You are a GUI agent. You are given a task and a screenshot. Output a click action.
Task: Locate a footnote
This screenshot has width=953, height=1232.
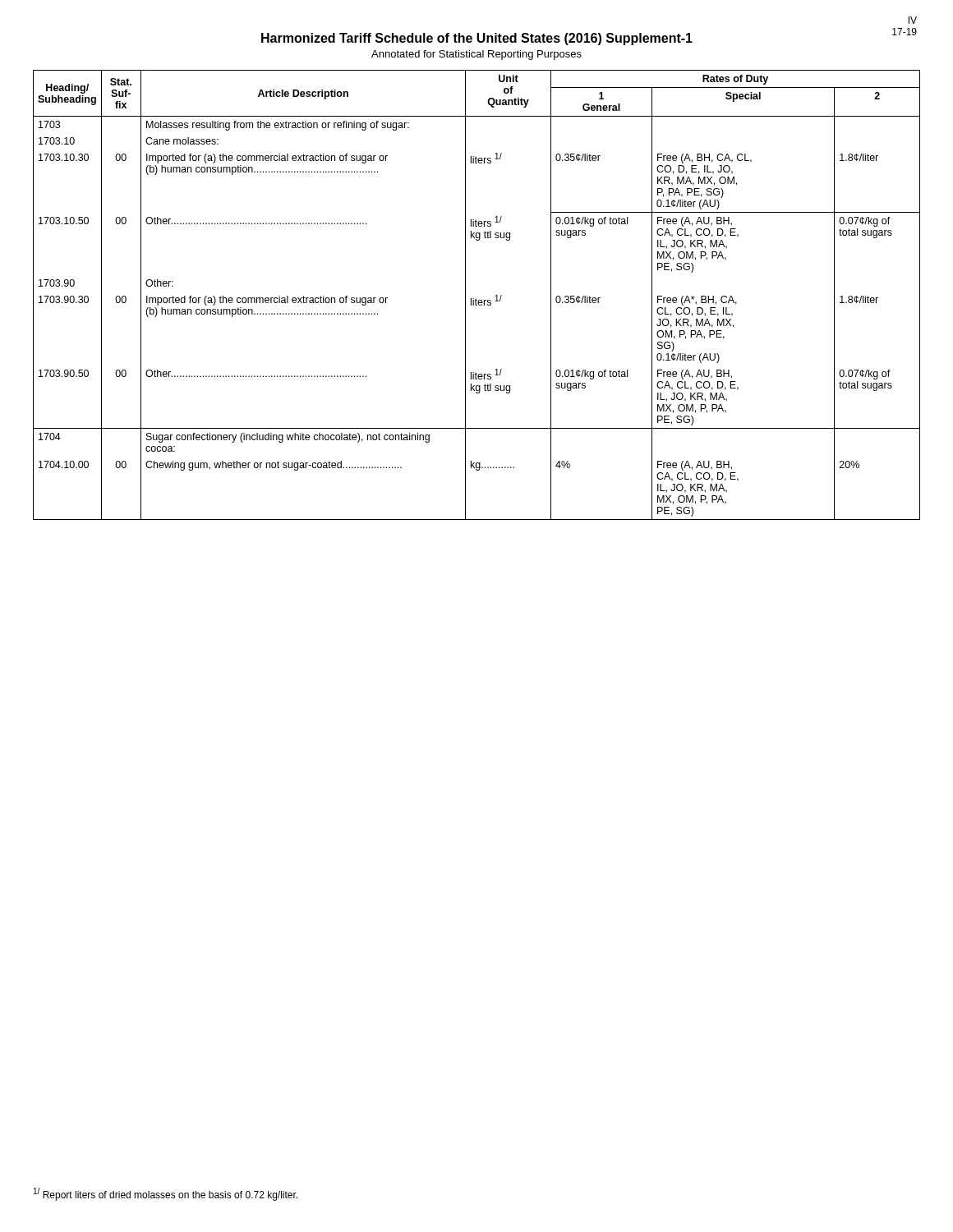(166, 1194)
